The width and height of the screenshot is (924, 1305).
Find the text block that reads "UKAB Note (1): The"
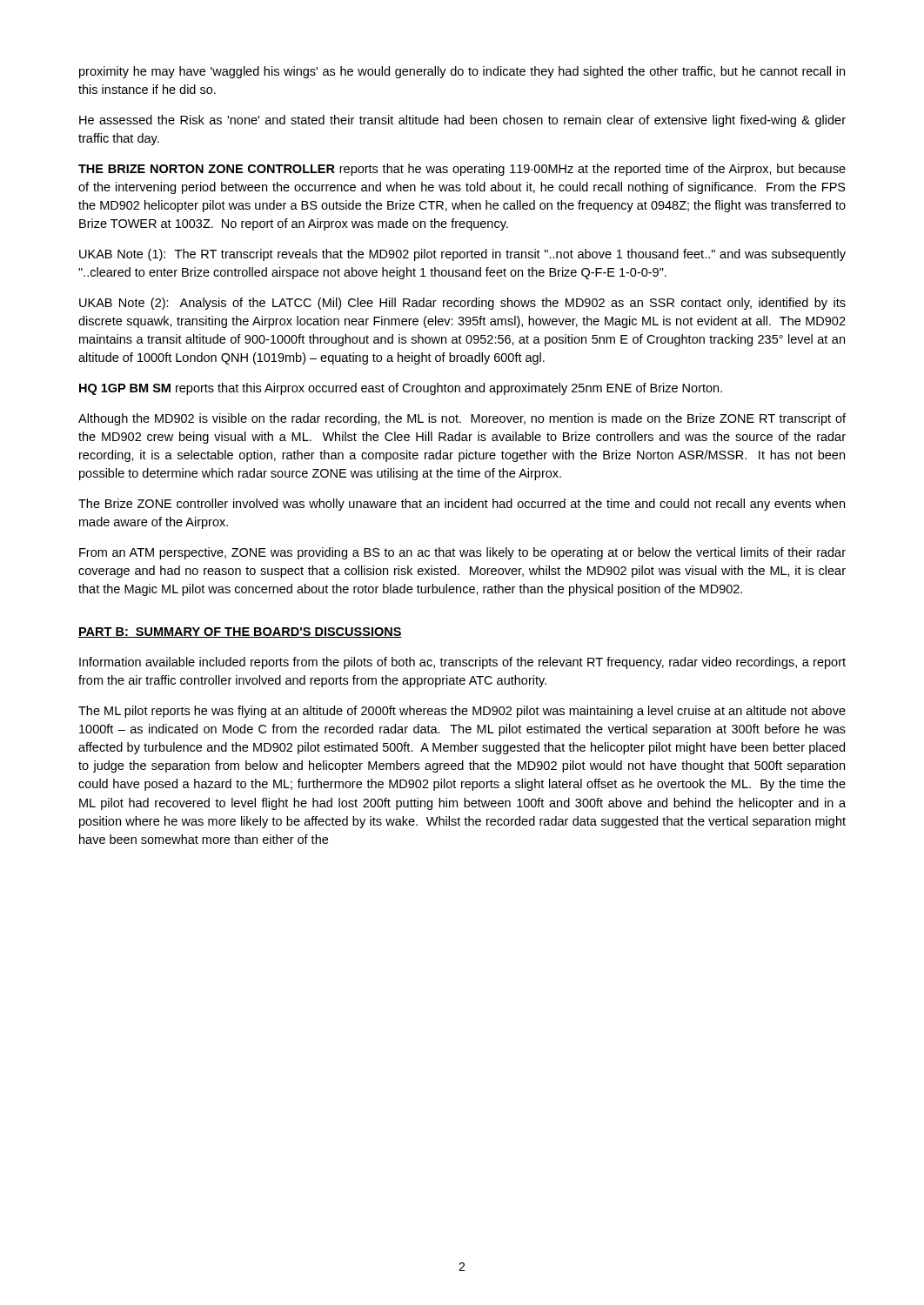point(462,263)
